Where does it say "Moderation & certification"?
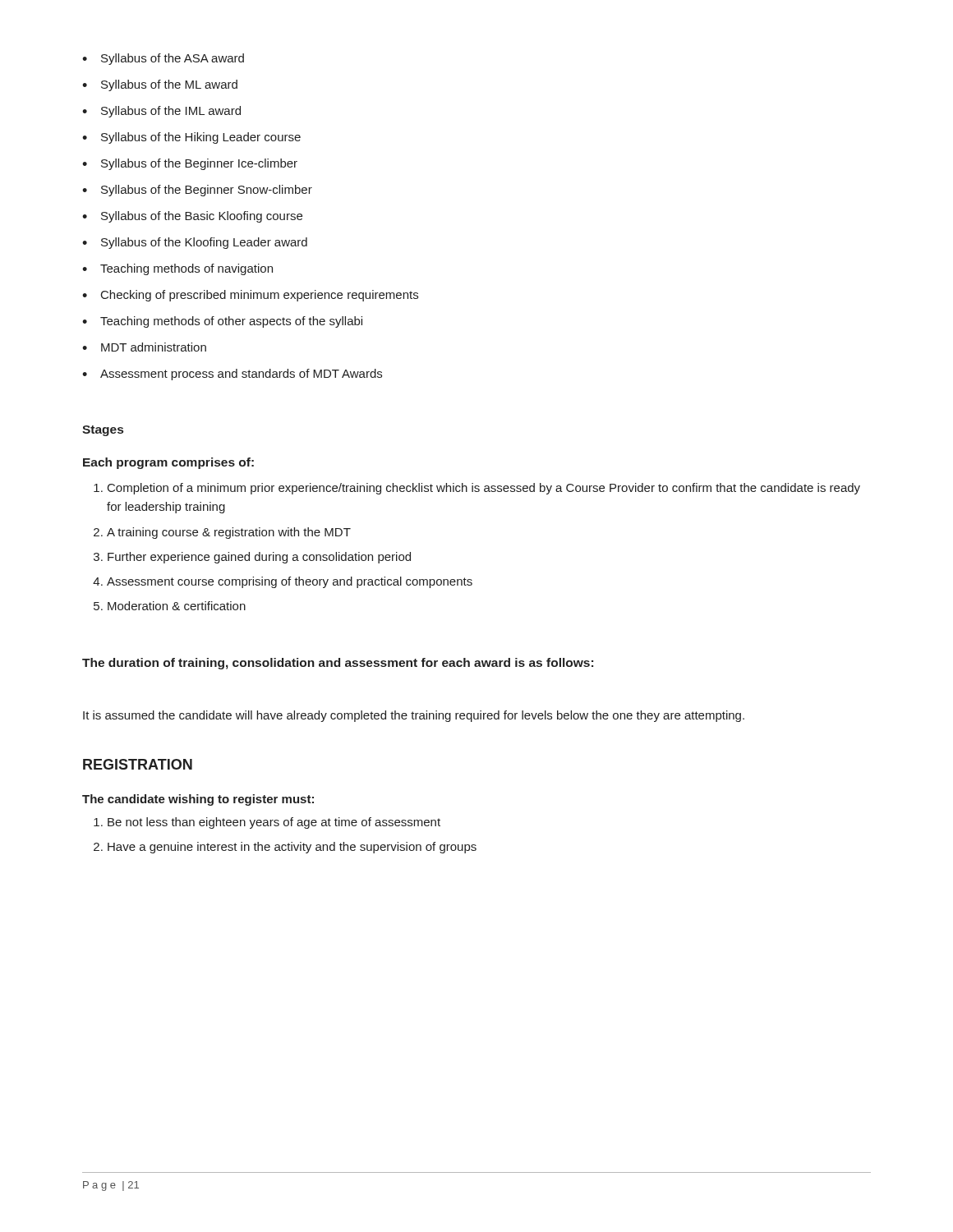This screenshot has width=953, height=1232. tap(176, 606)
